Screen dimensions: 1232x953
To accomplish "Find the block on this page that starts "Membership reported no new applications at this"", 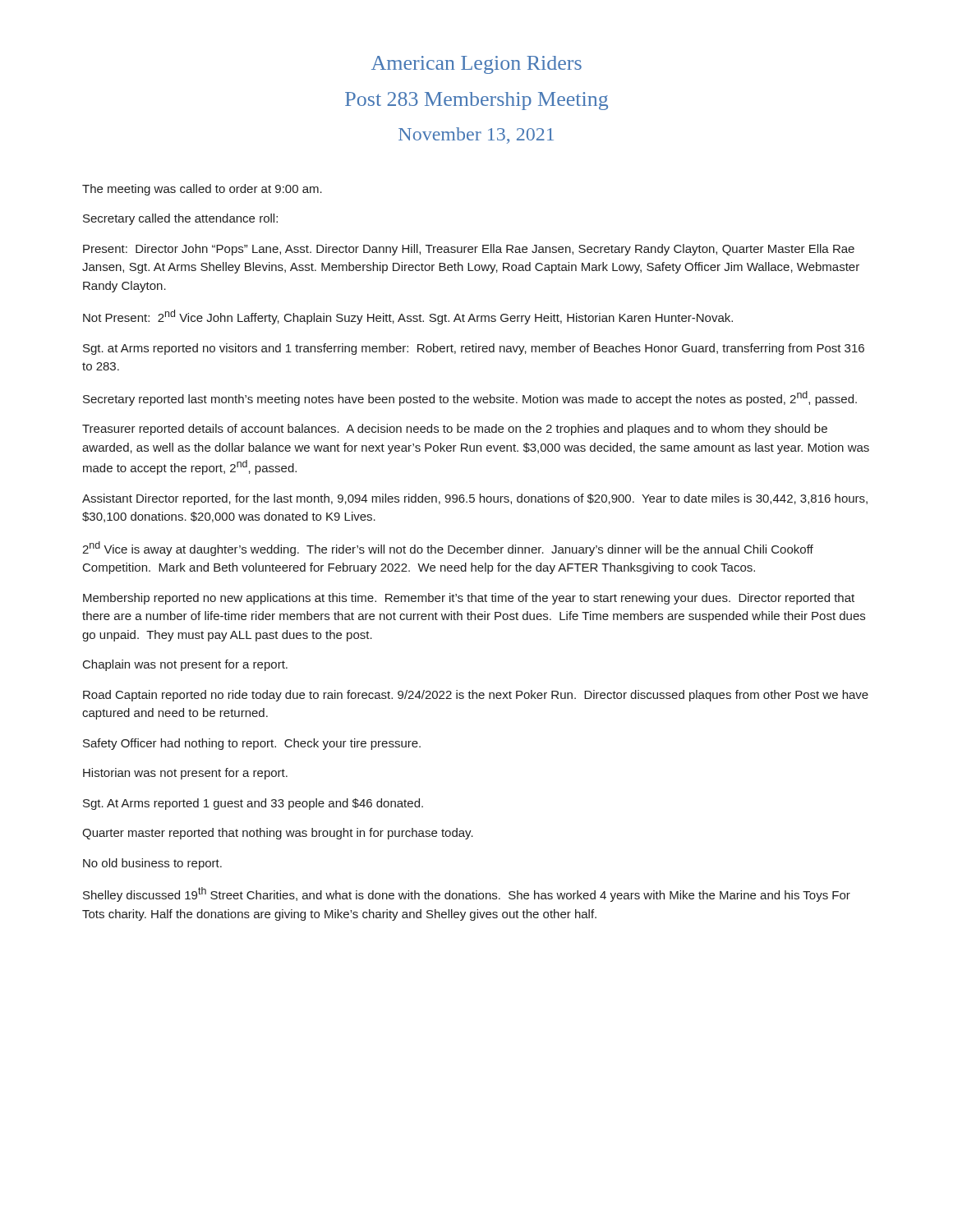I will click(474, 616).
